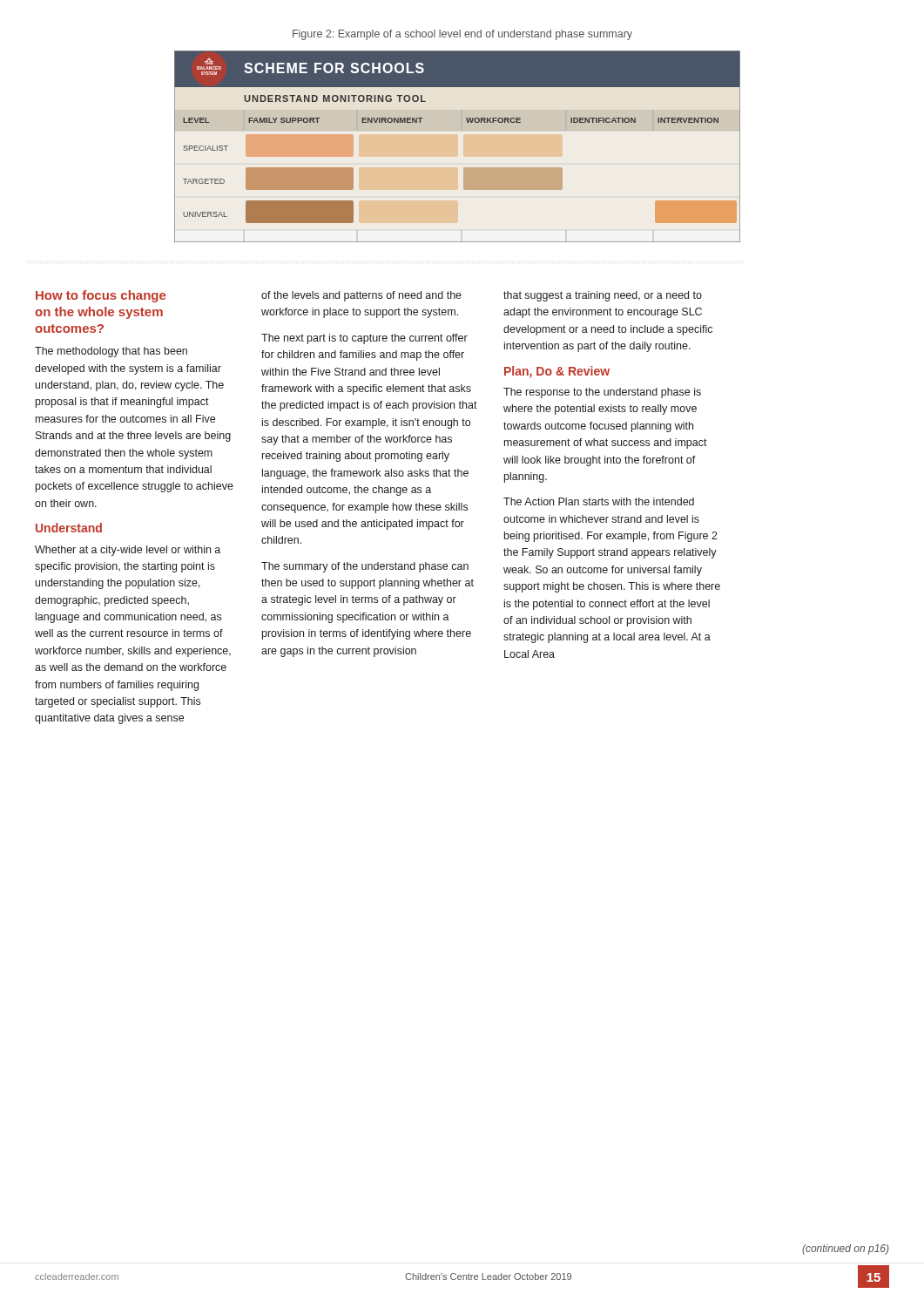Select the text block that reads "The summary of the understand phase"
Viewport: 924px width, 1307px height.
coord(368,608)
